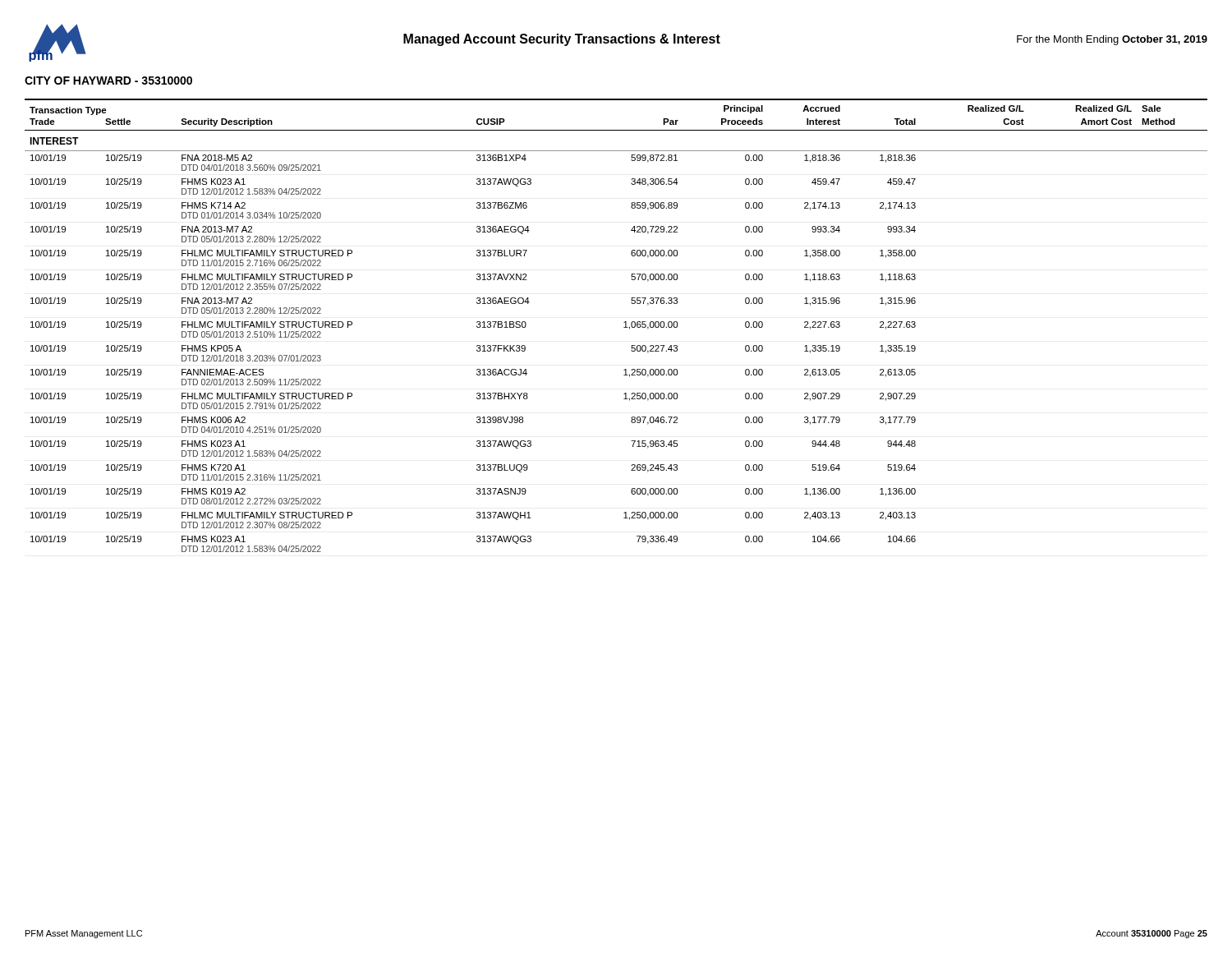Image resolution: width=1232 pixels, height=953 pixels.
Task: Where does it say "CITY OF HAYWARD - 35310000"?
Action: (109, 81)
